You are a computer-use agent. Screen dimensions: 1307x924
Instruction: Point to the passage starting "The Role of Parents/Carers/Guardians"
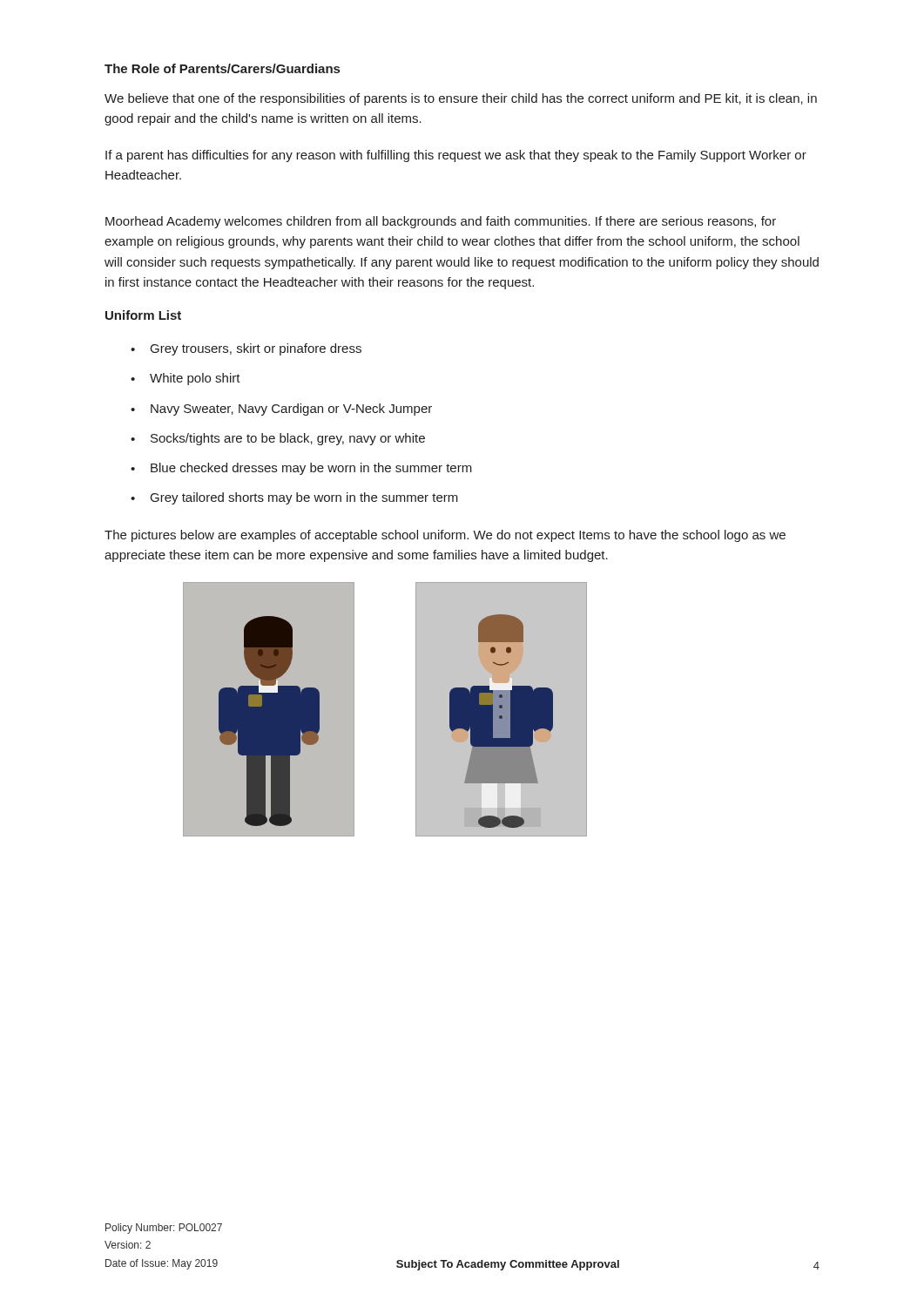click(222, 68)
